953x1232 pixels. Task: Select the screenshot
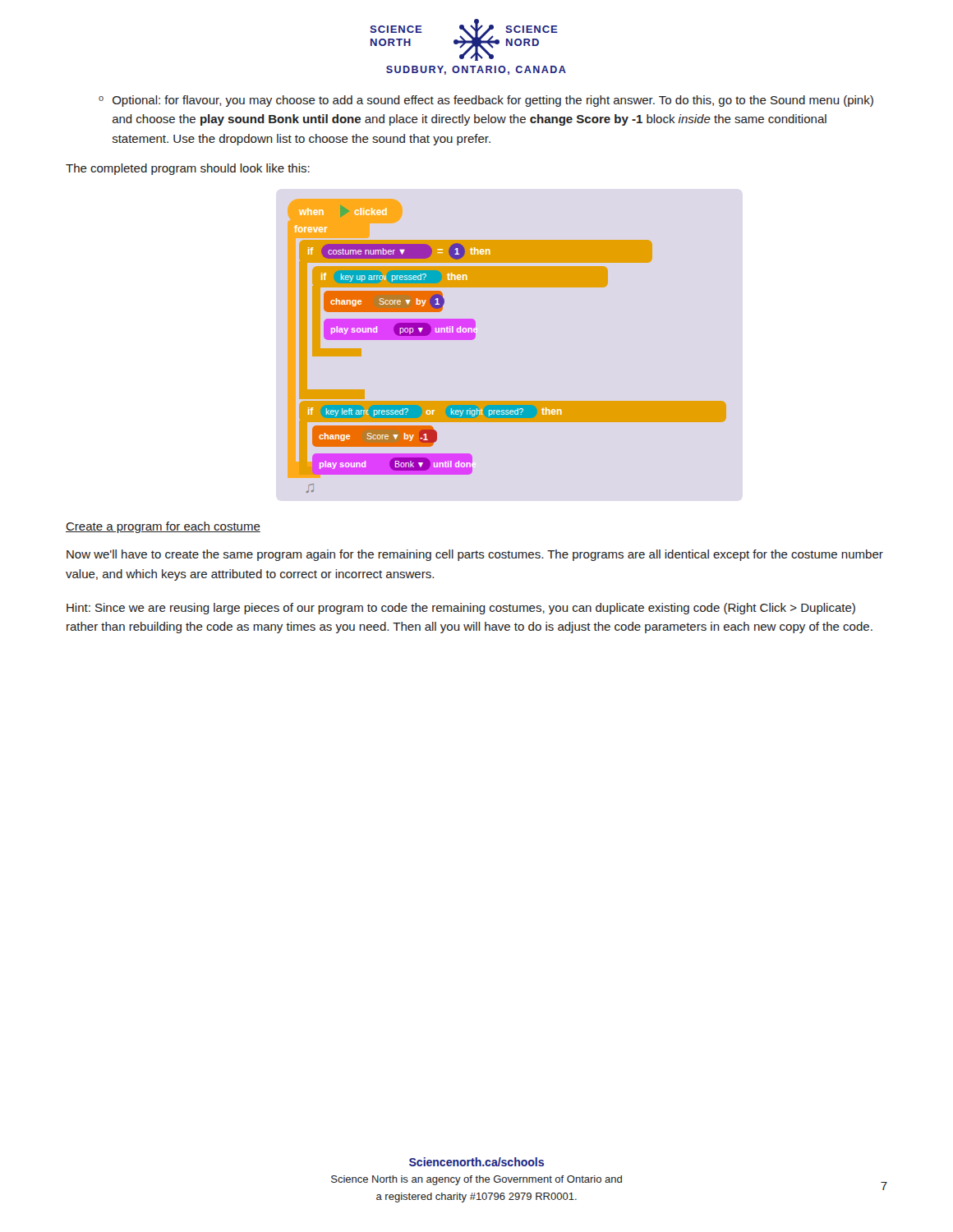coord(476,345)
